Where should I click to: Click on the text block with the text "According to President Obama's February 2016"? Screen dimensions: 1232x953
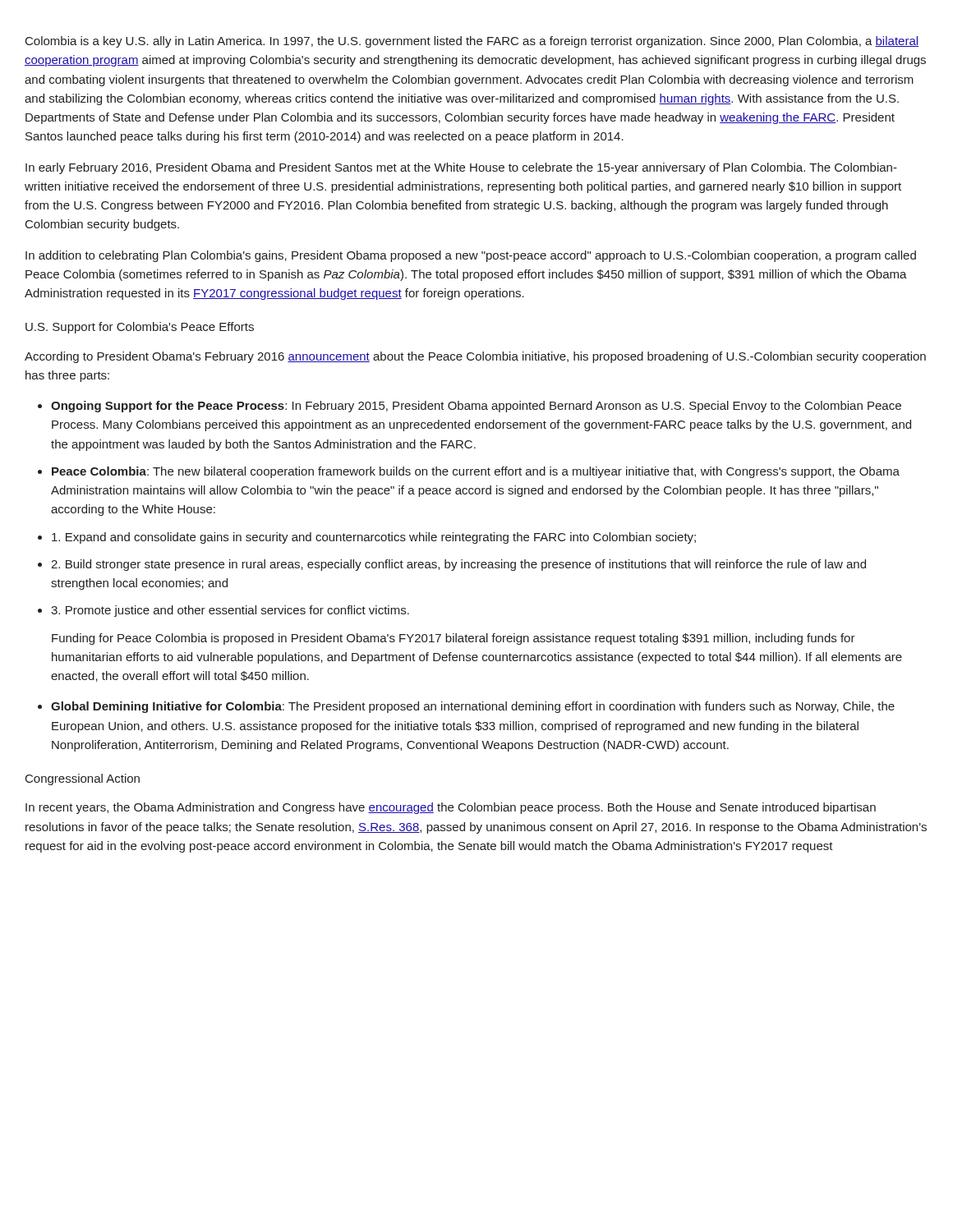[x=476, y=365]
